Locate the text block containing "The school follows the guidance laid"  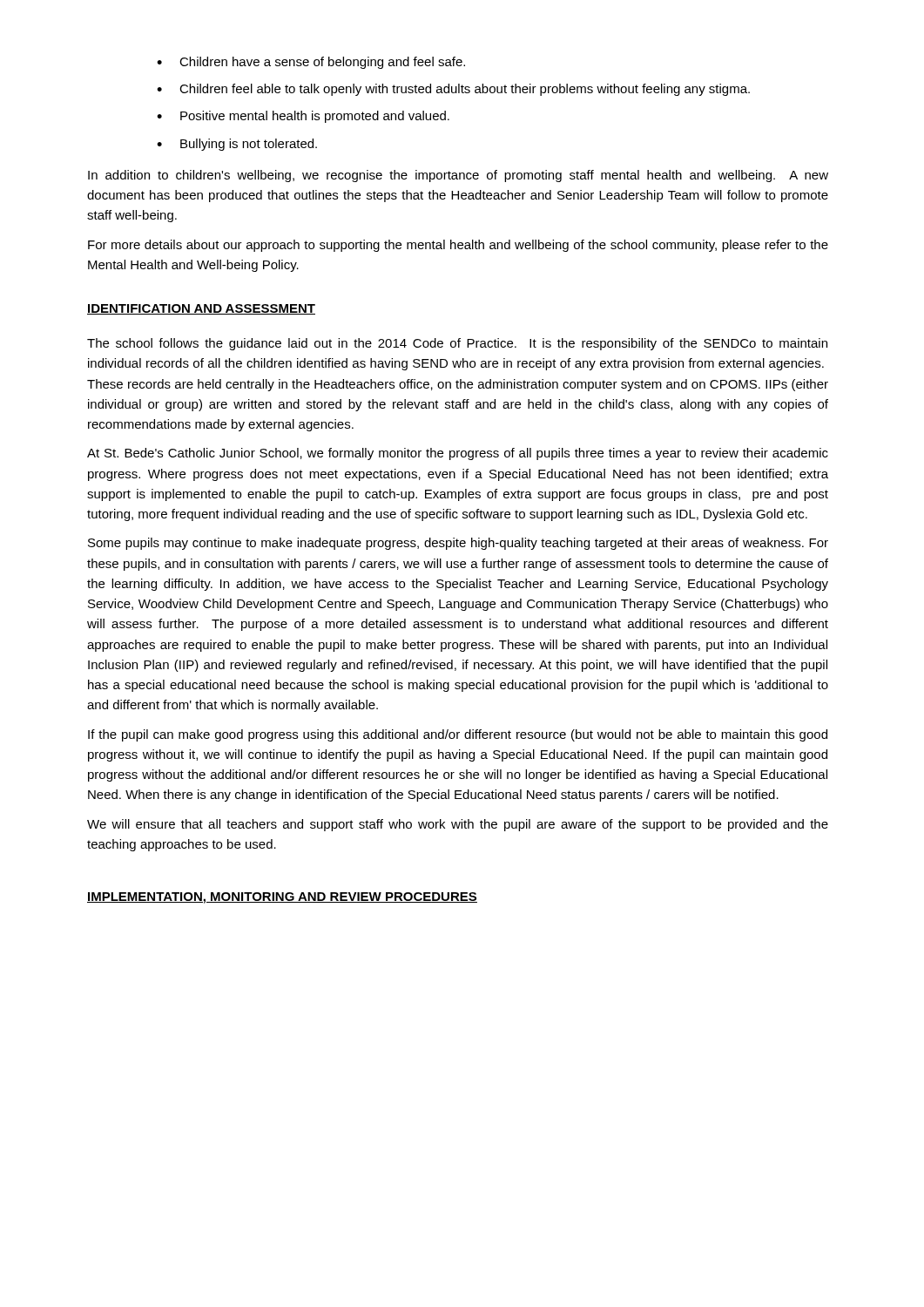[458, 383]
